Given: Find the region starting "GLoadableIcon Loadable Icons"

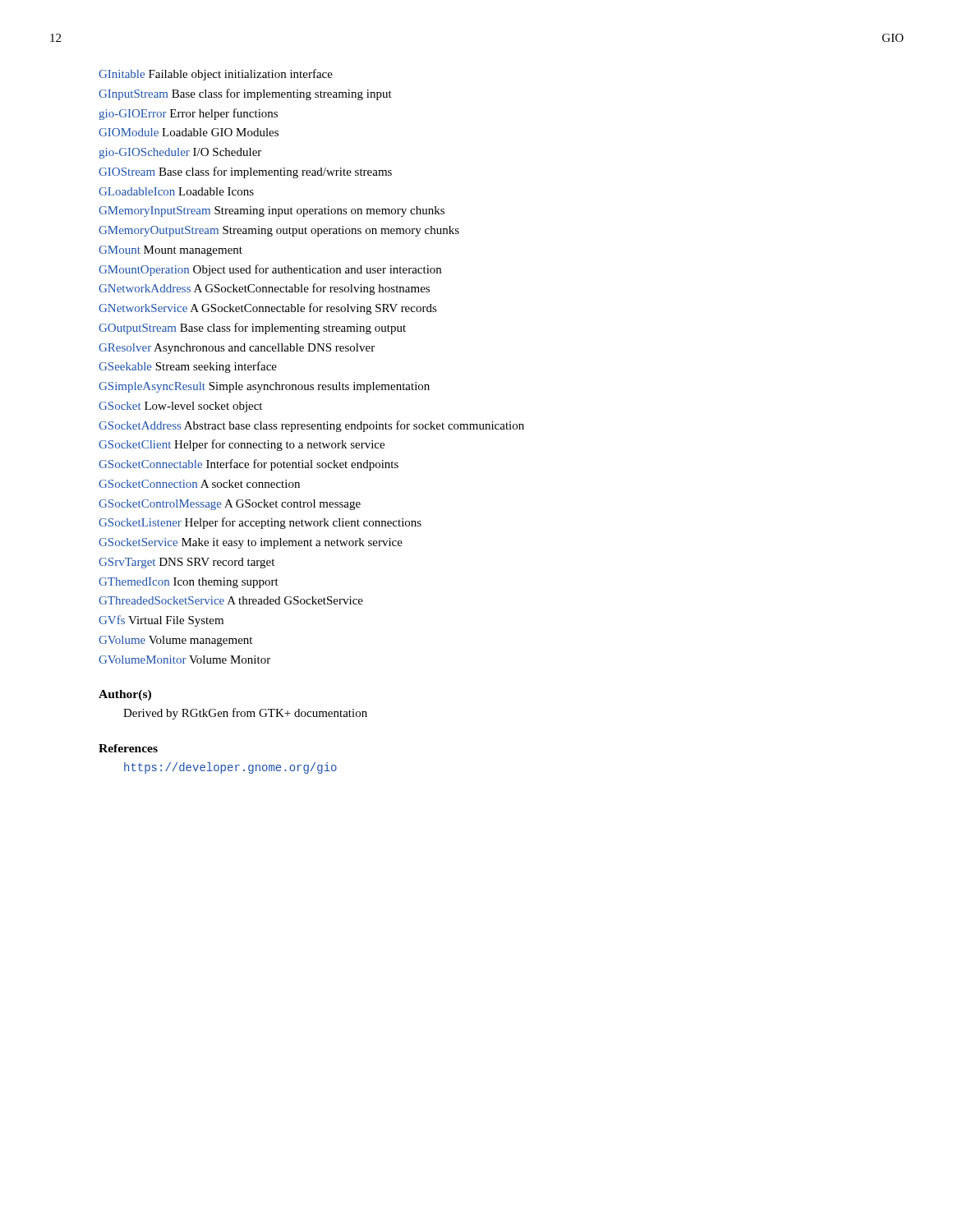Looking at the screenshot, I should tap(176, 191).
